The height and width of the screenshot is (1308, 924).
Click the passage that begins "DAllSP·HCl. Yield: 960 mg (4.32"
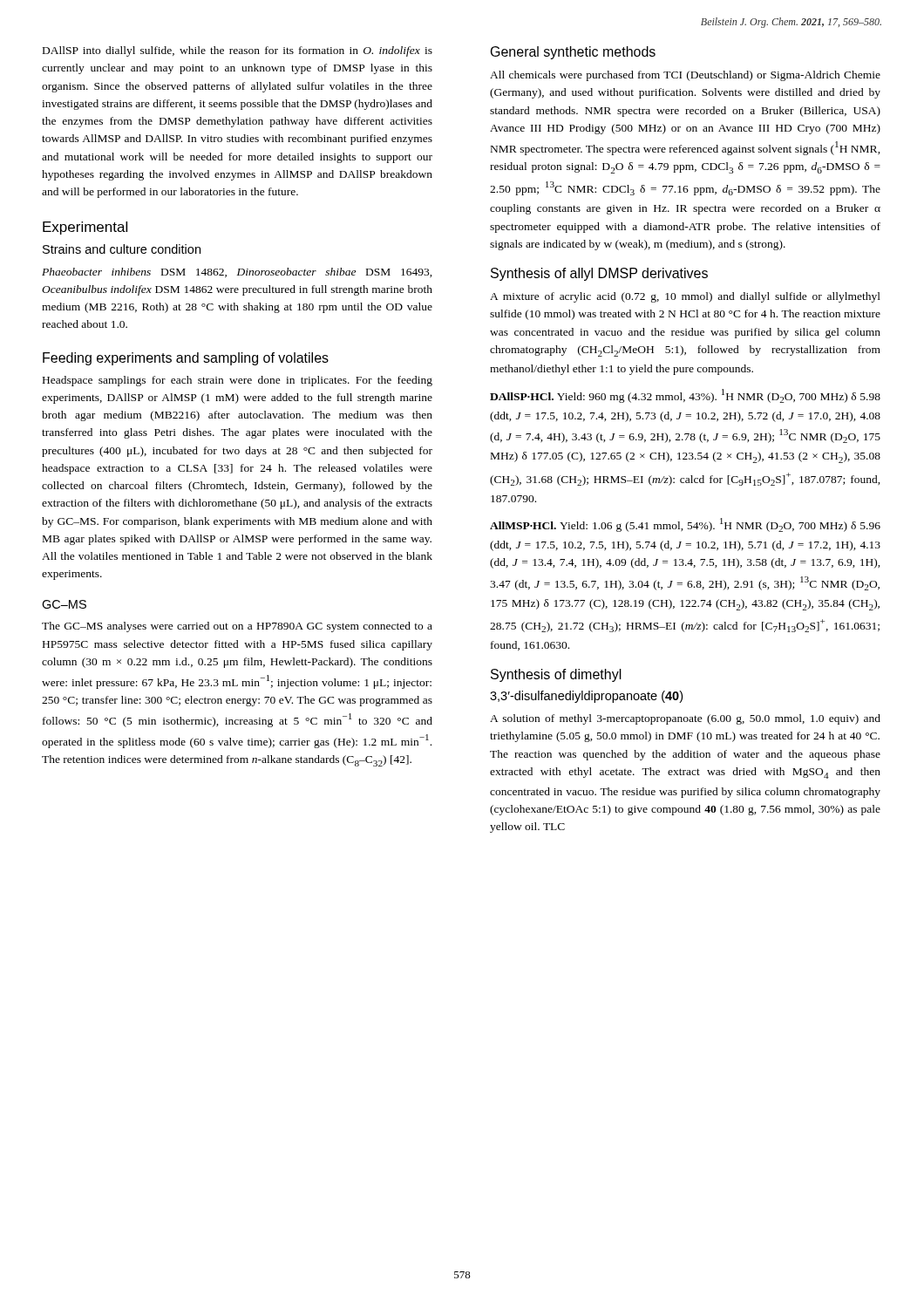pyautogui.click(x=685, y=446)
